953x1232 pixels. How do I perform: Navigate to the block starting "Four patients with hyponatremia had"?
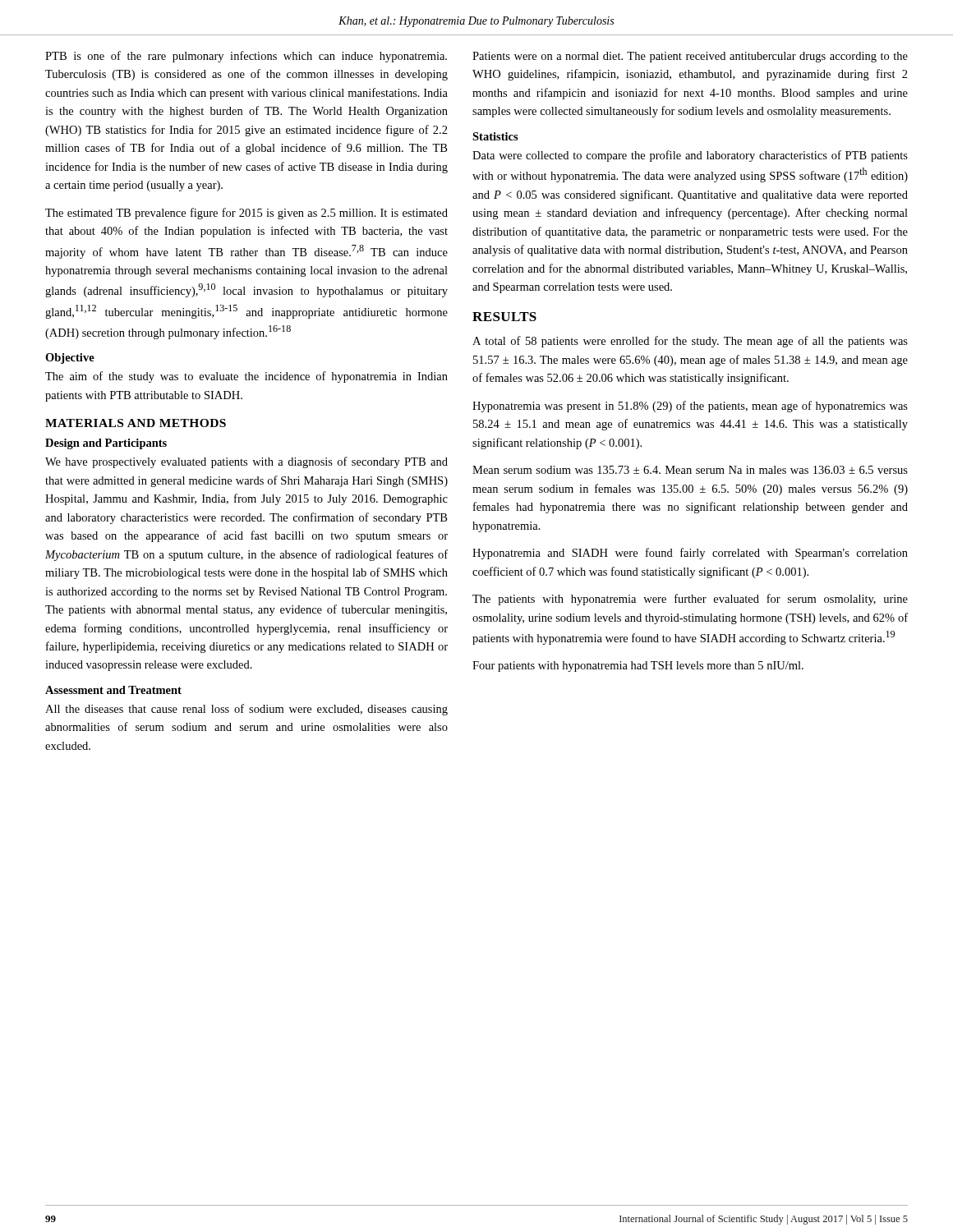pyautogui.click(x=690, y=666)
